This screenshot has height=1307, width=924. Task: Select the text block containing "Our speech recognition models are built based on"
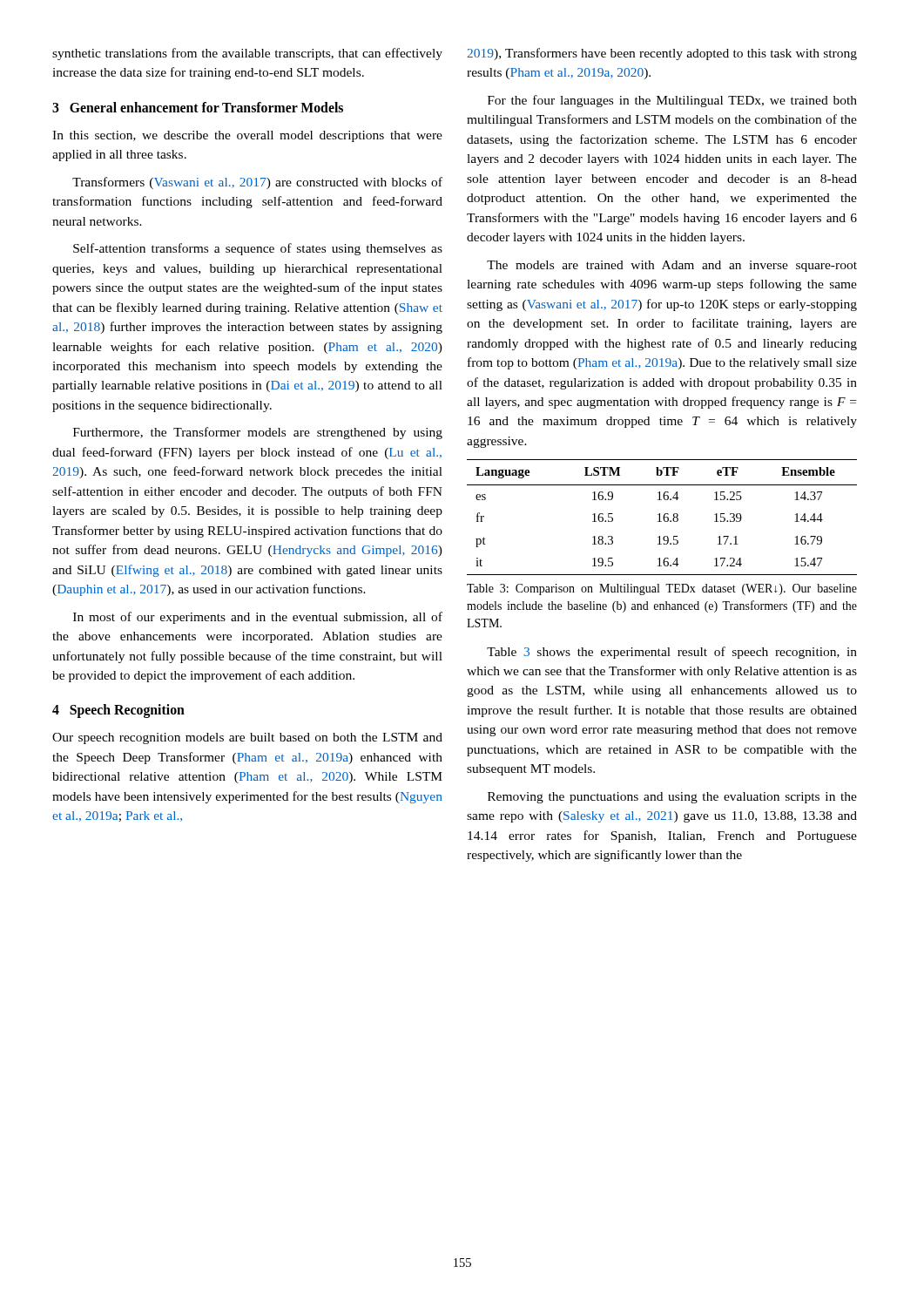[247, 776]
